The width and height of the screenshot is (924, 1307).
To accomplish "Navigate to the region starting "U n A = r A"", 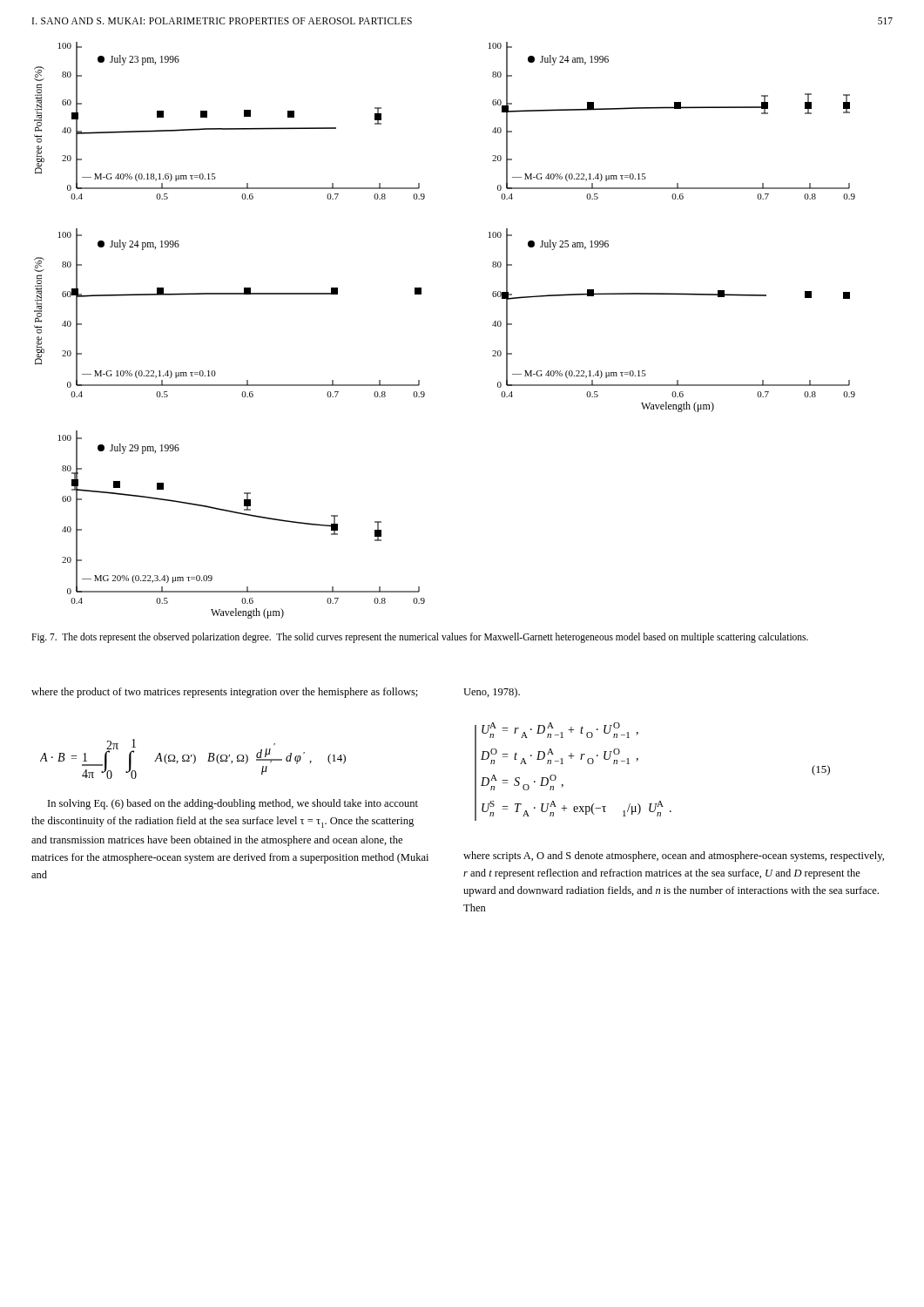I will [672, 771].
